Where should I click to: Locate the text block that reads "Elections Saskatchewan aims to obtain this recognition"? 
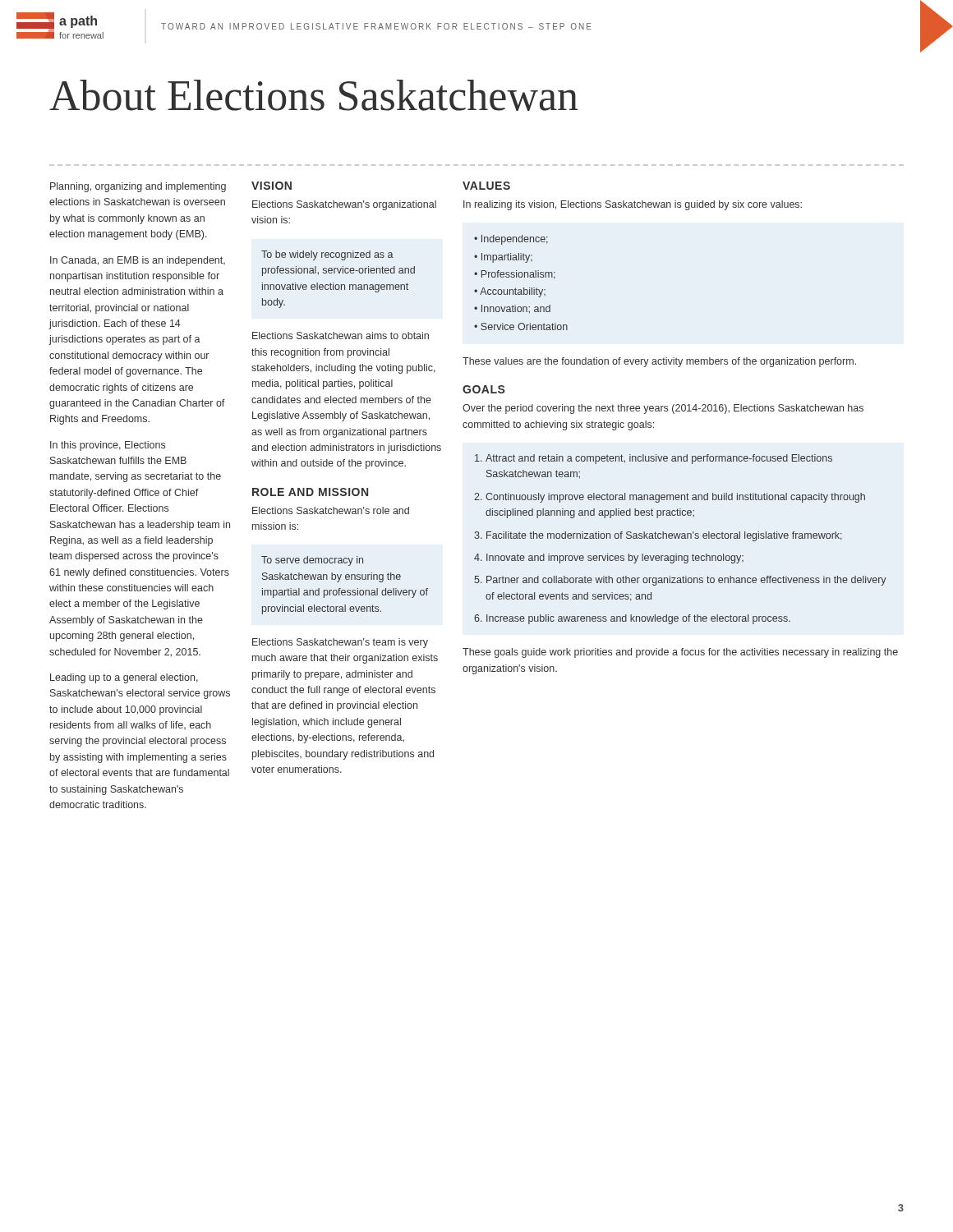(346, 400)
